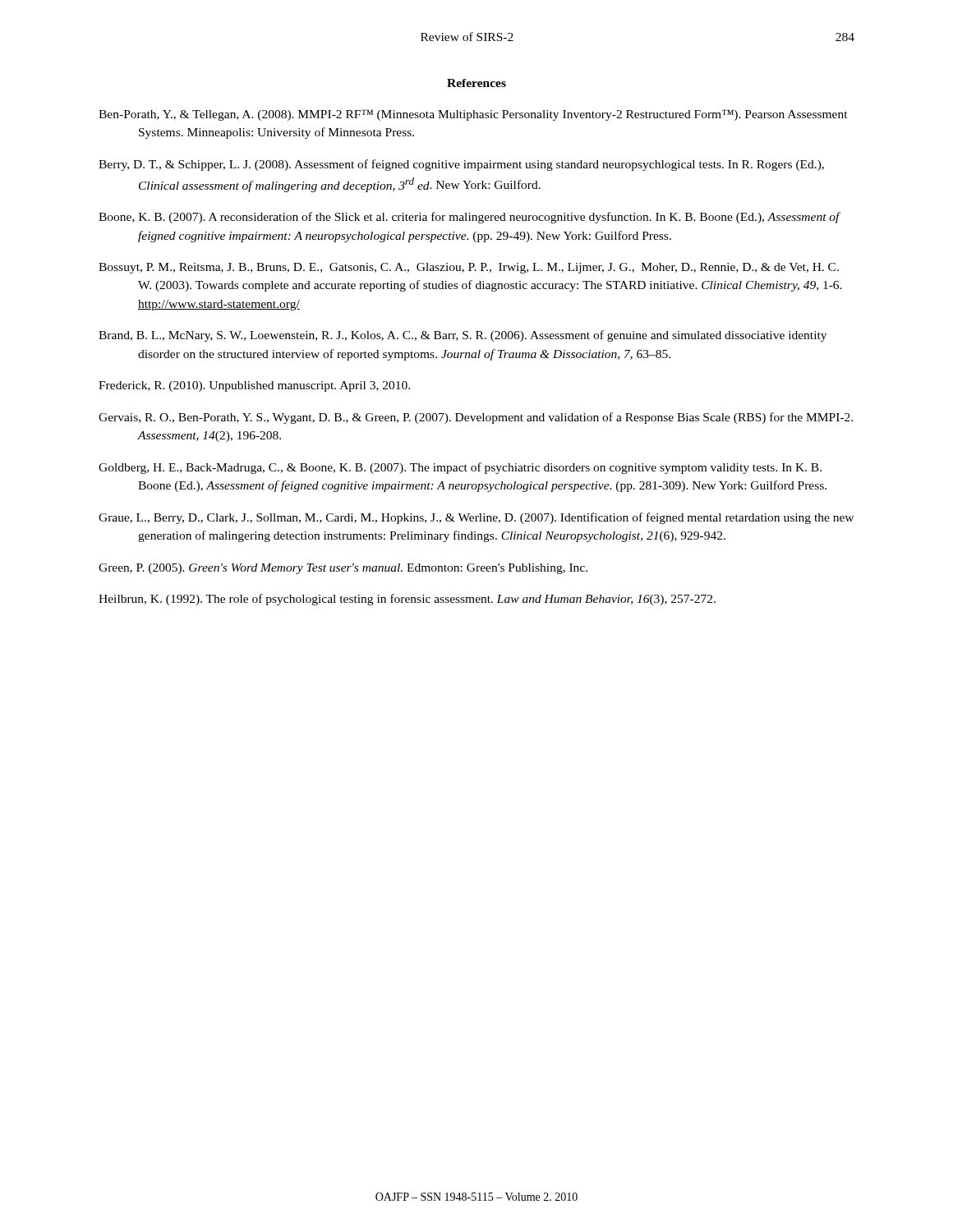Locate the block of text that opens with "Gervais, R. O., Ben-Porath, Y. S., Wygant, D."
Screen dimensions: 1232x953
tap(476, 426)
